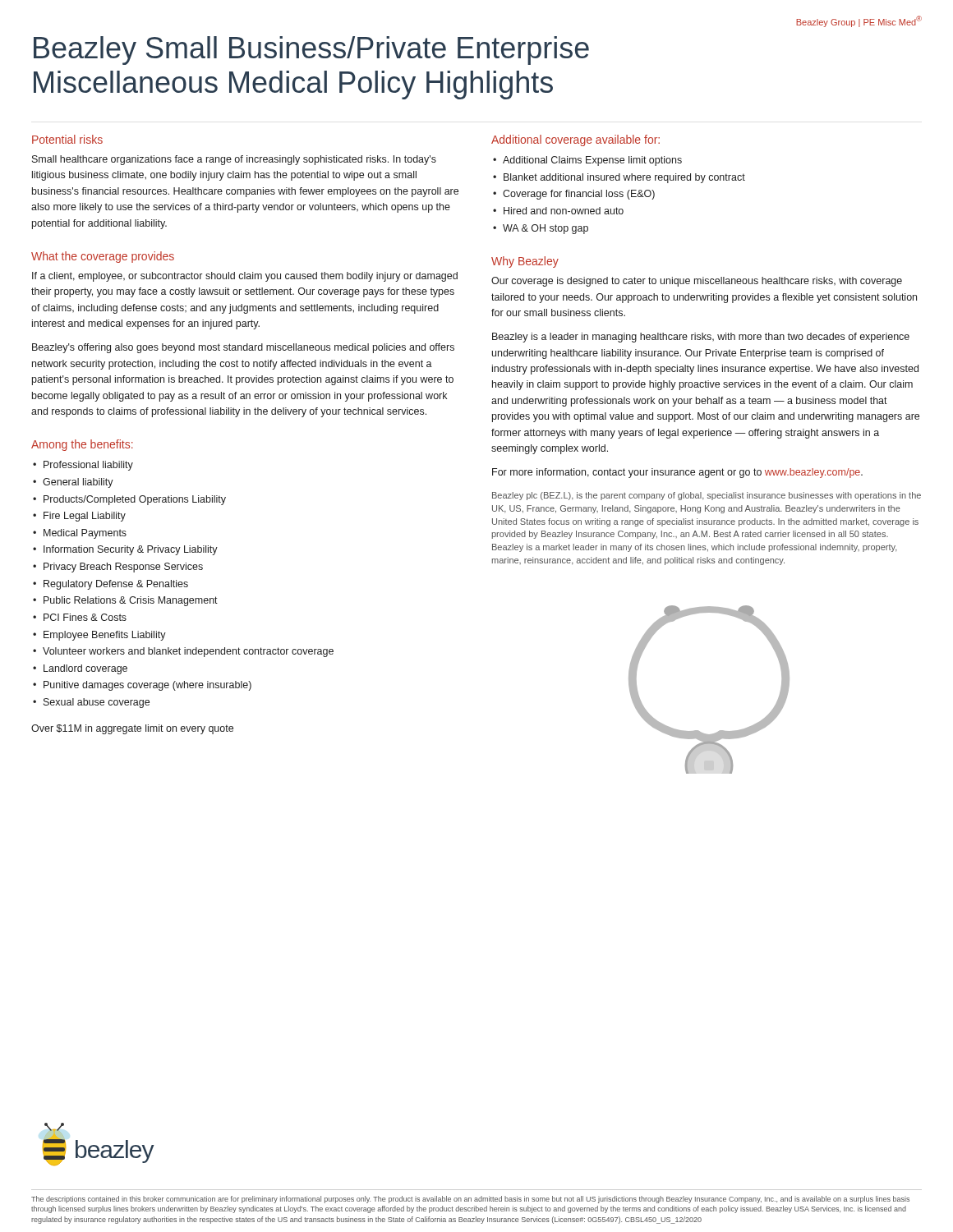Click on the list item with the text "•Privacy Breach Response Services"

[x=118, y=567]
